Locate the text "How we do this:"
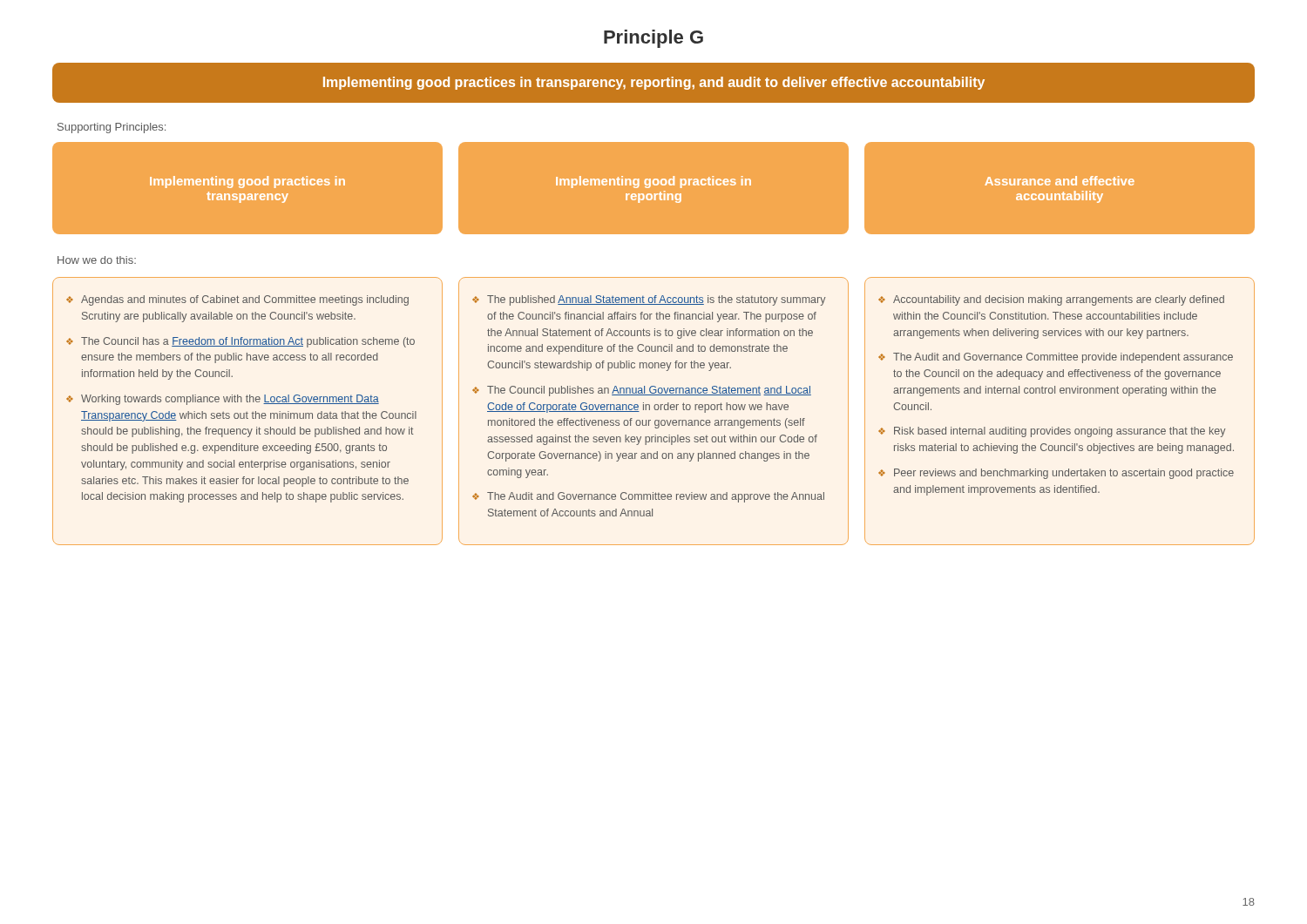Screen dimensions: 924x1307 pos(97,260)
